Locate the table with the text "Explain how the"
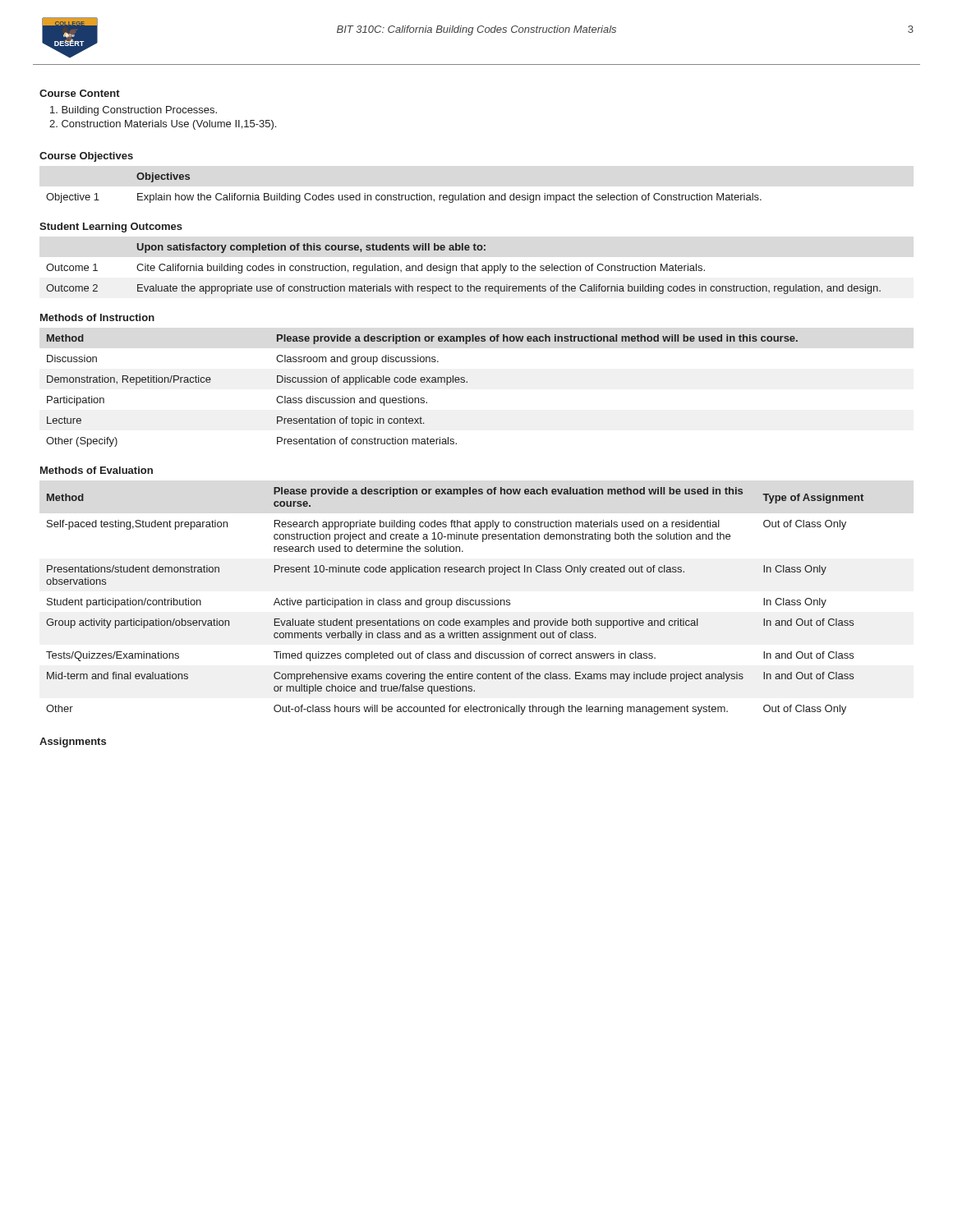953x1232 pixels. pos(476,186)
